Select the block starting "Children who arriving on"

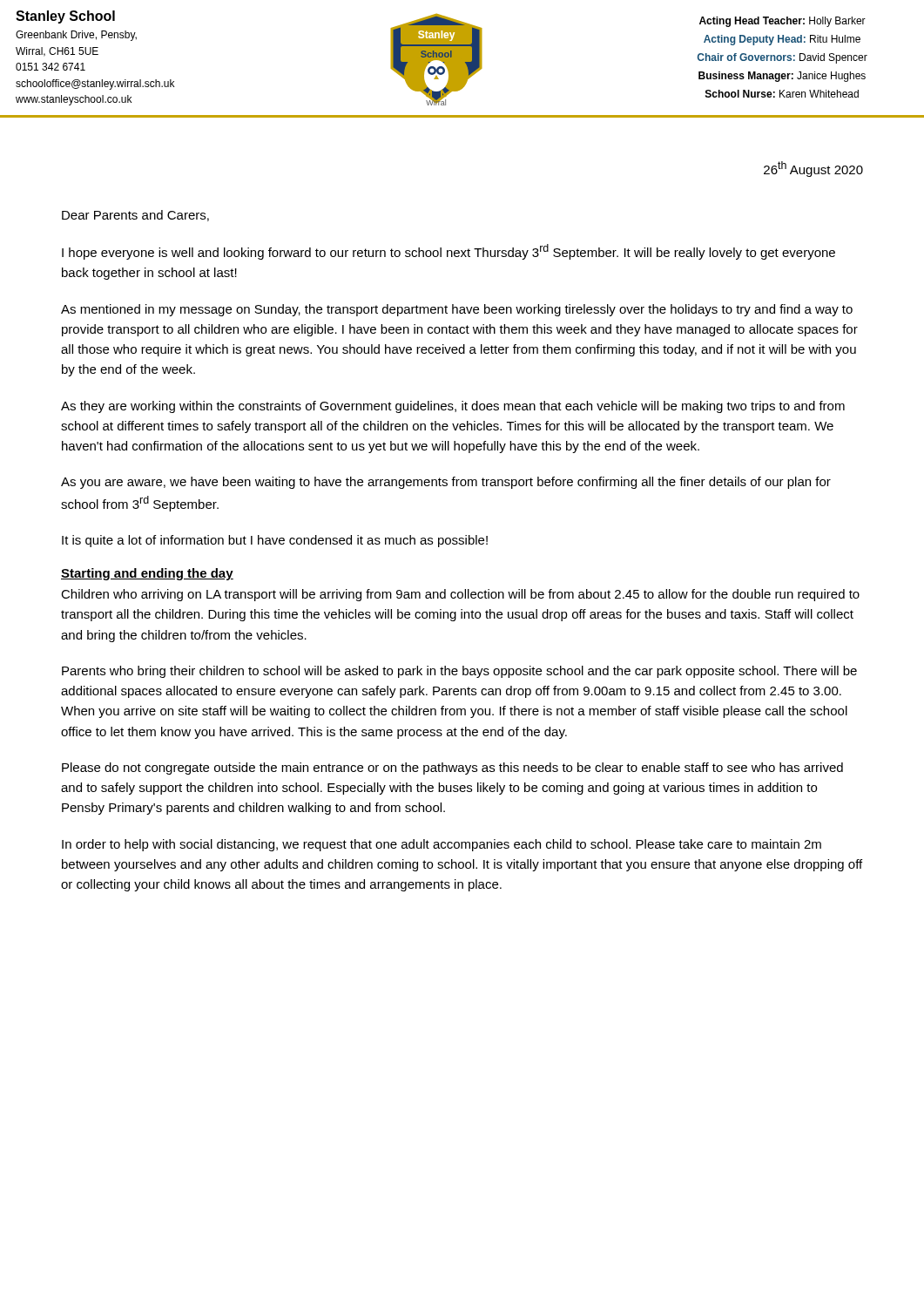(x=460, y=614)
